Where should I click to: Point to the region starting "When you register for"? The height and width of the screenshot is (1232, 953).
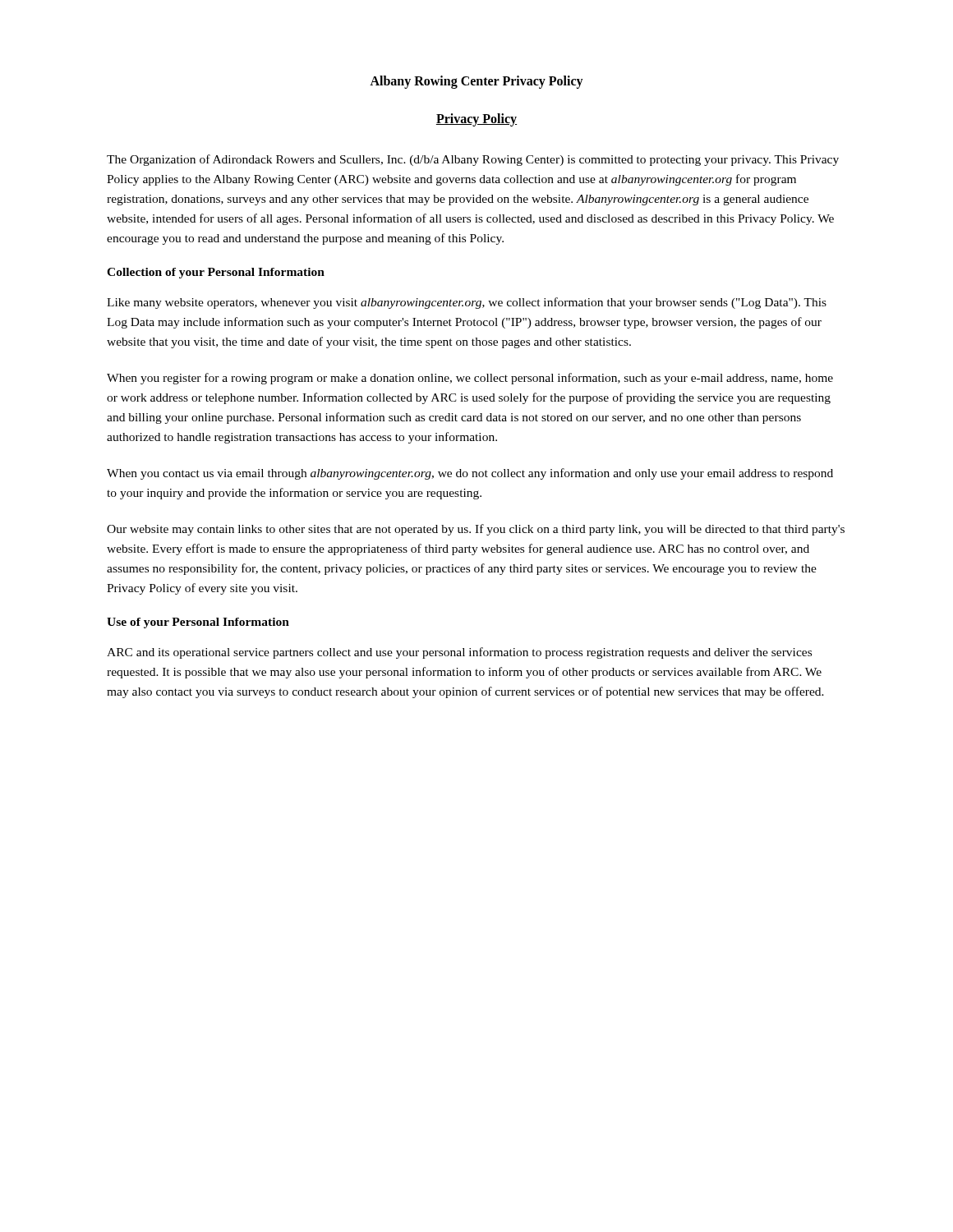point(470,407)
